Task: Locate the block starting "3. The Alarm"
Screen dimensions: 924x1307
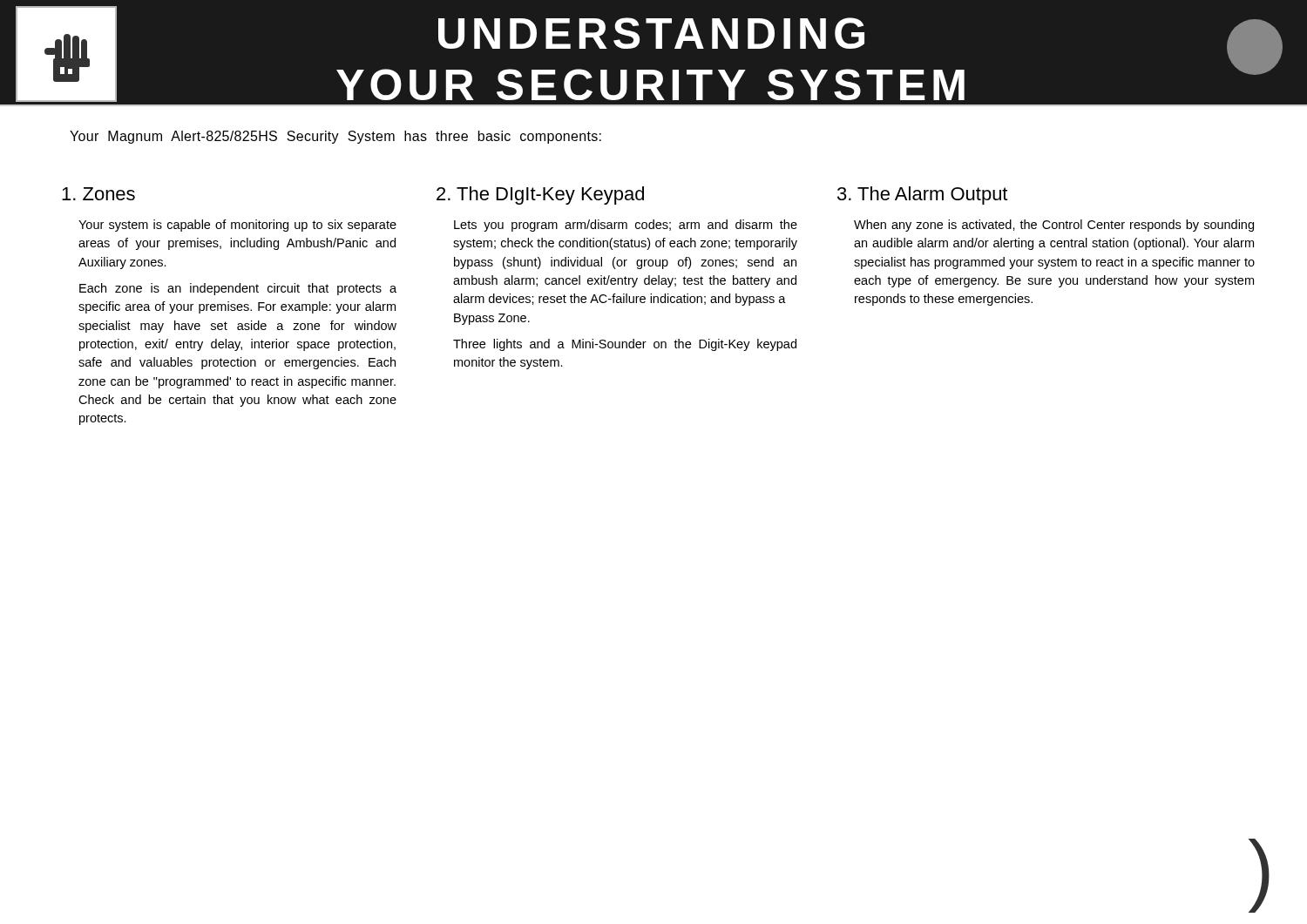Action: 922,194
